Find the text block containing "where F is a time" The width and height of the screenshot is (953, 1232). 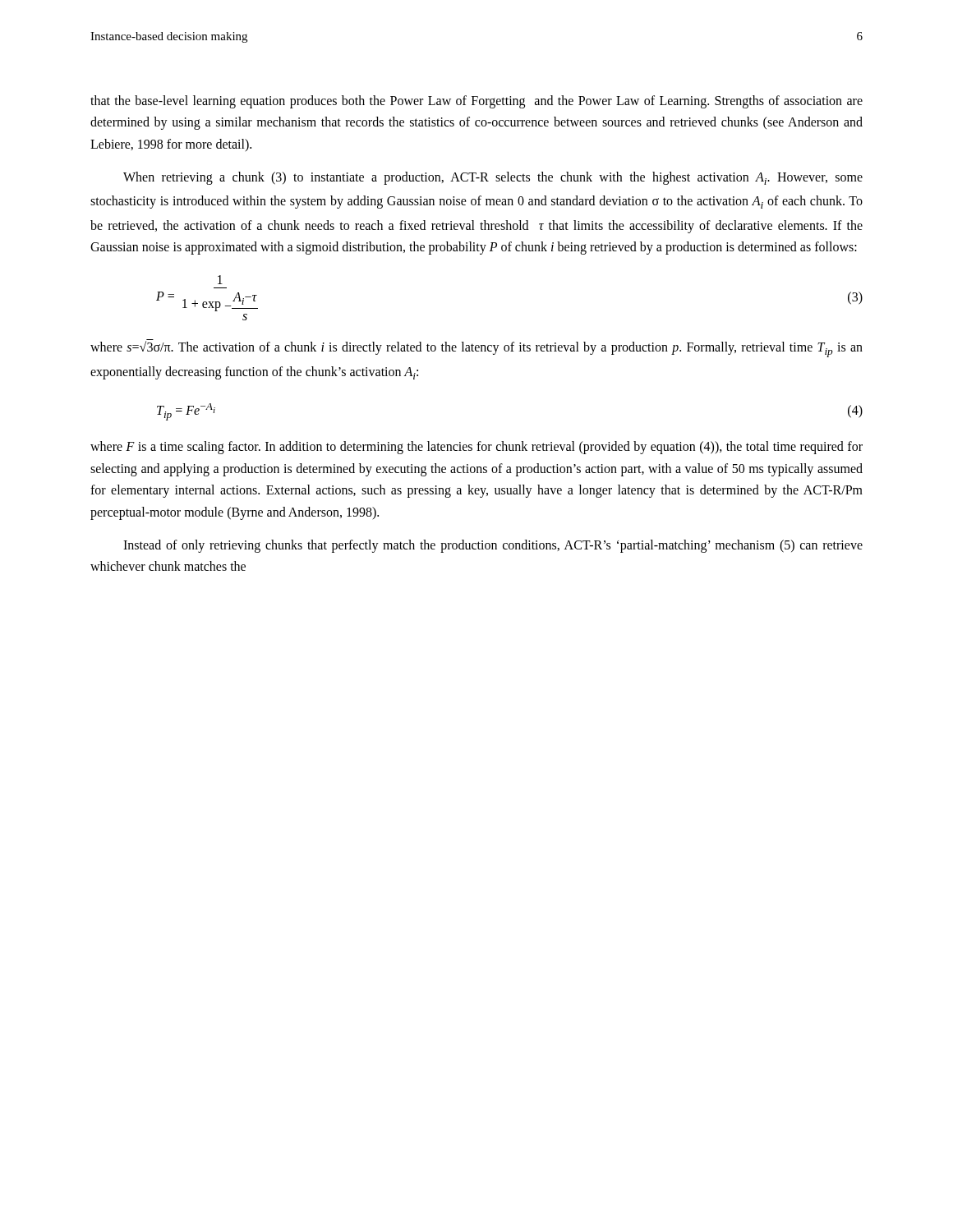(476, 480)
